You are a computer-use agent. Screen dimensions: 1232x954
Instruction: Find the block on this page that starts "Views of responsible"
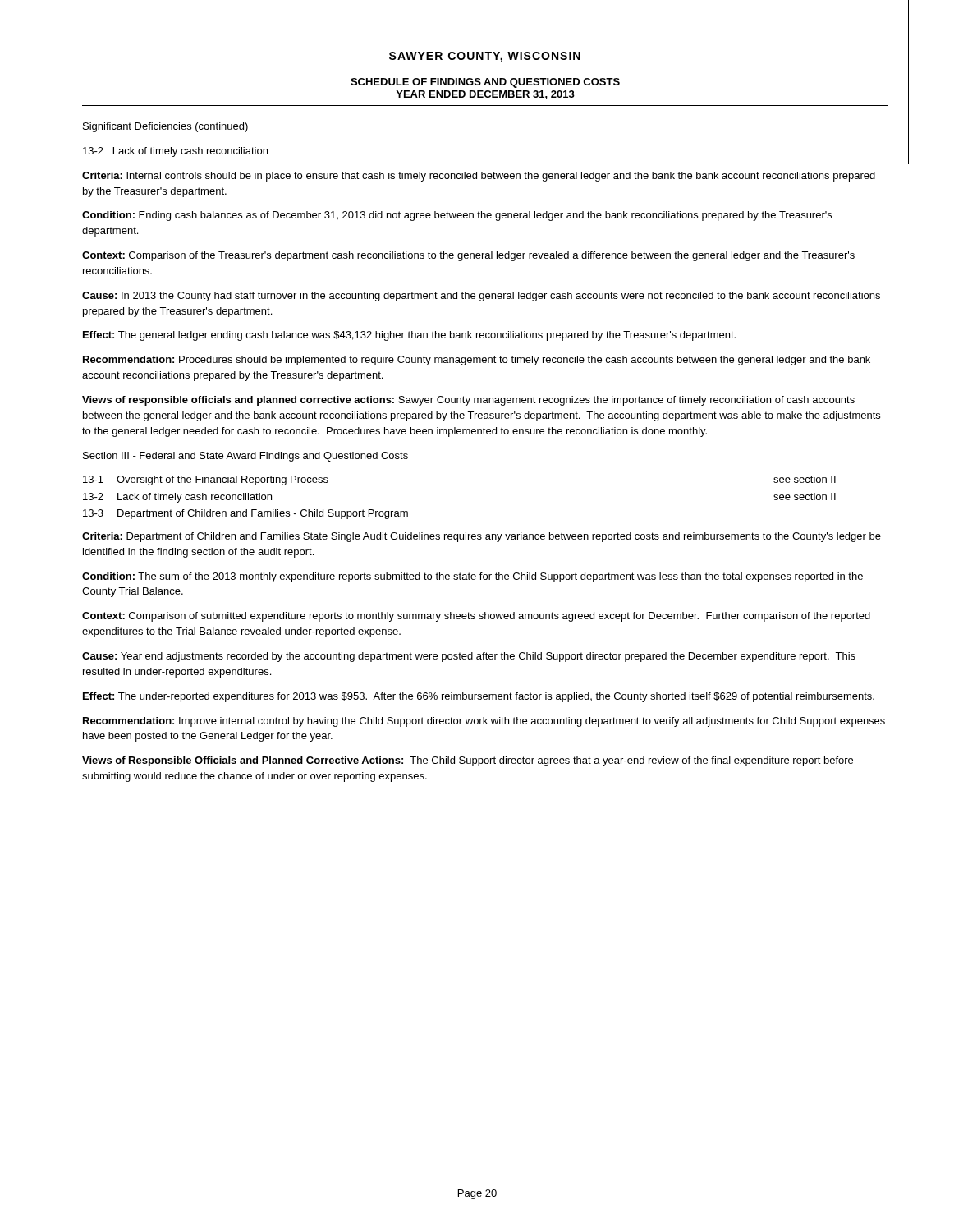(481, 415)
